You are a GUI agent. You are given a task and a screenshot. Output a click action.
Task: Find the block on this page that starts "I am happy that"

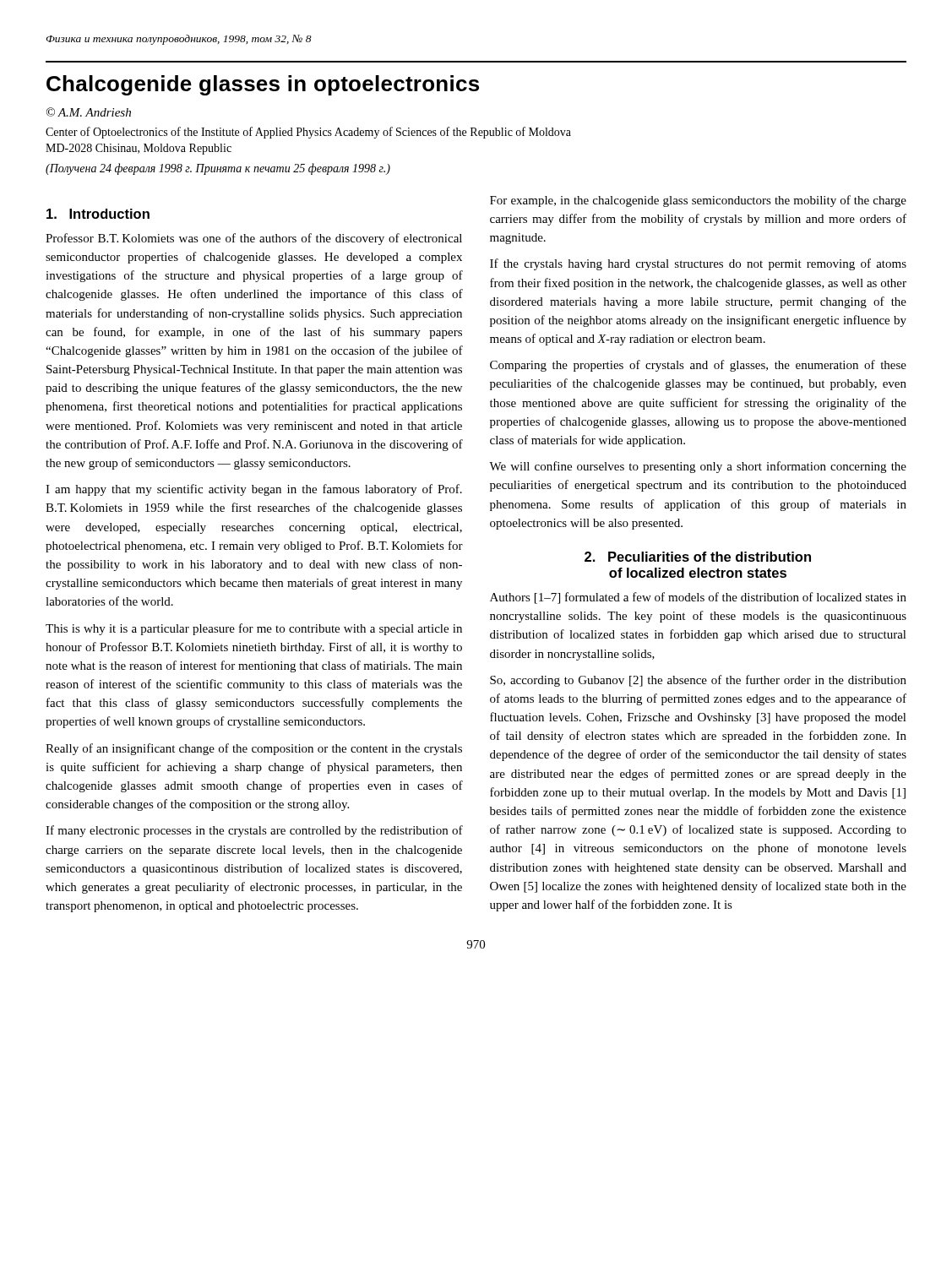pyautogui.click(x=254, y=546)
